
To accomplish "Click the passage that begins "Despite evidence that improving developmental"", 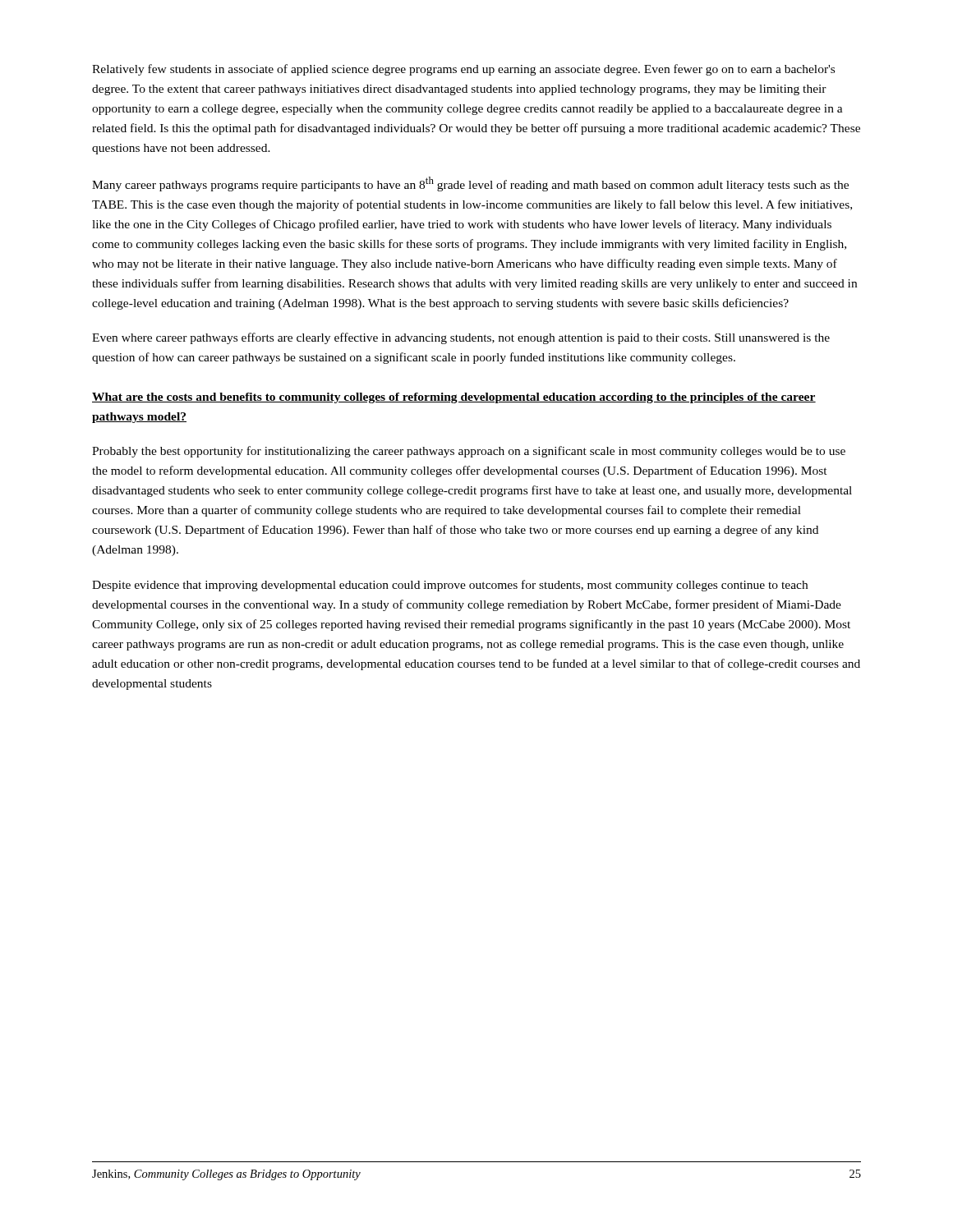I will click(476, 633).
